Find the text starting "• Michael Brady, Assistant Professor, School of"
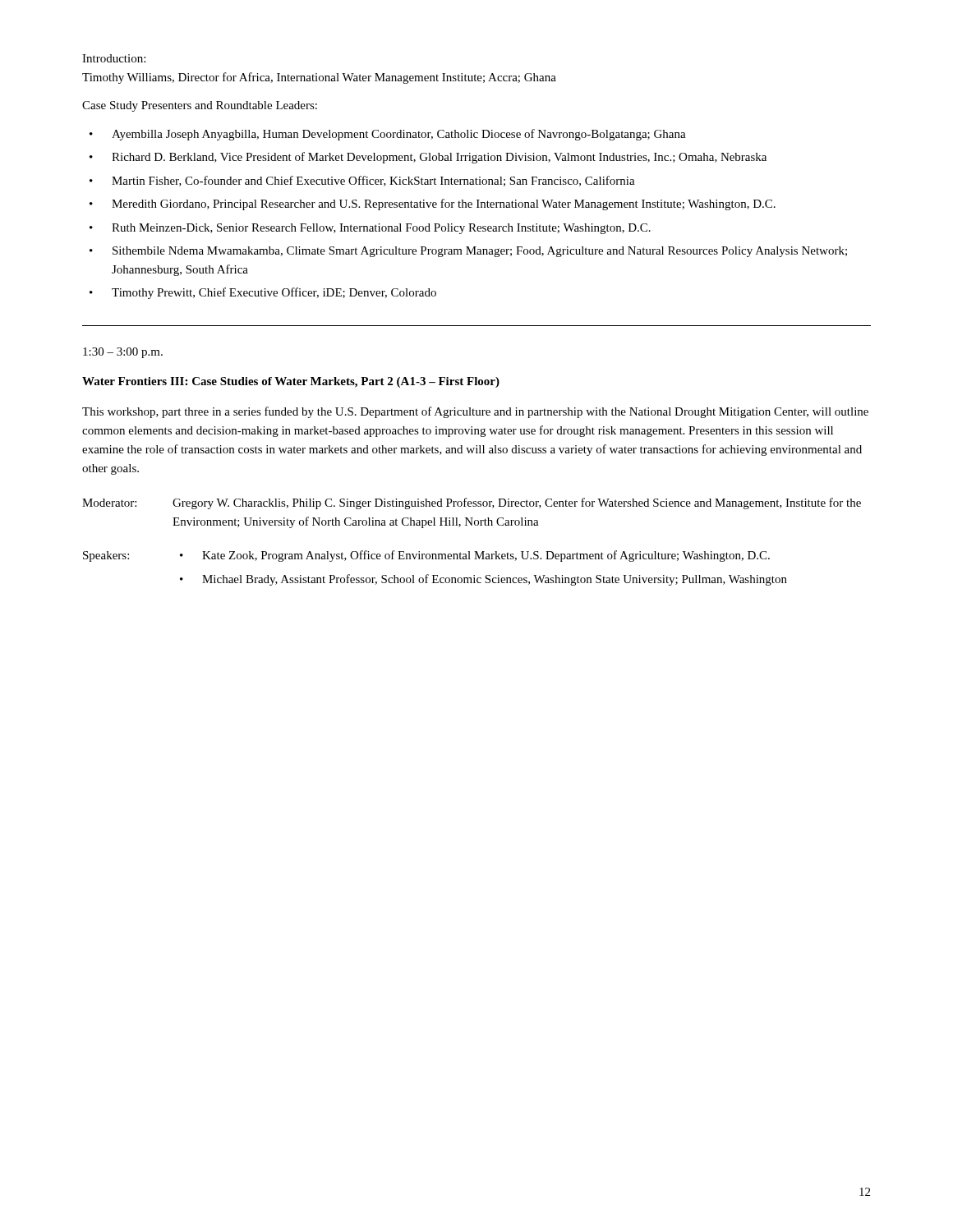The image size is (953, 1232). (522, 579)
